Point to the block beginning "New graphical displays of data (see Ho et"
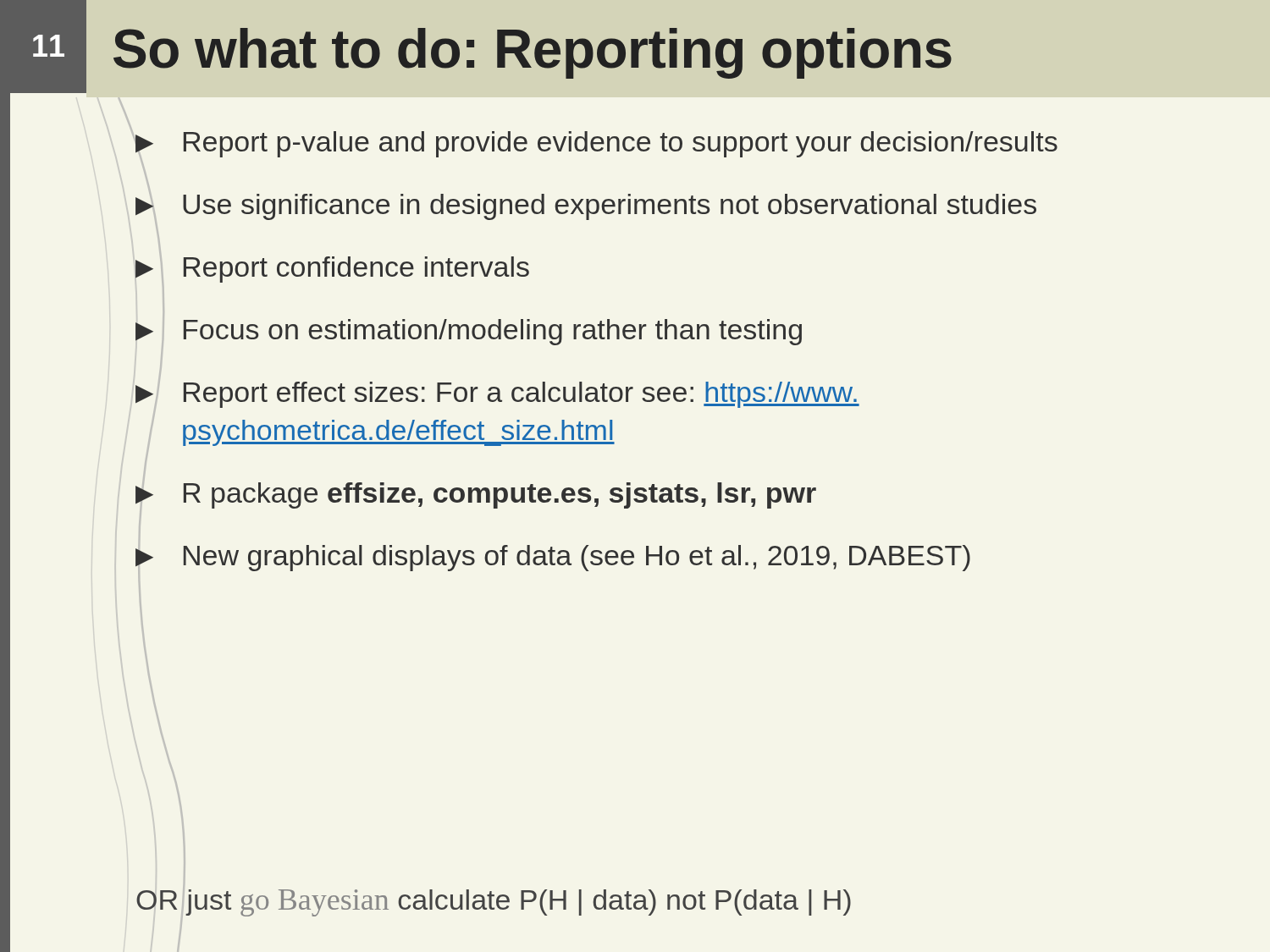 tap(677, 556)
